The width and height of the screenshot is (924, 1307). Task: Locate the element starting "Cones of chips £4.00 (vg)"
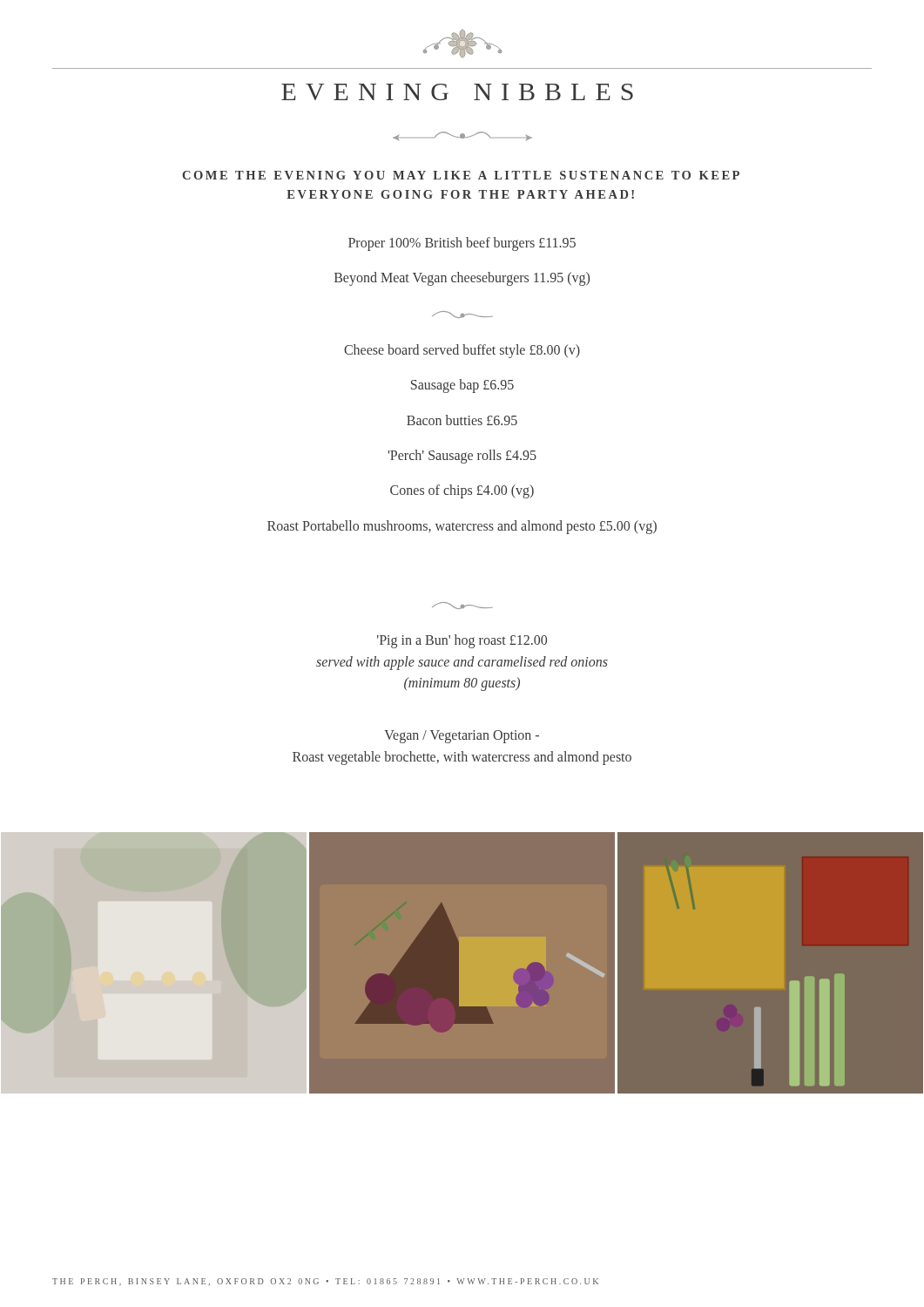pos(462,490)
